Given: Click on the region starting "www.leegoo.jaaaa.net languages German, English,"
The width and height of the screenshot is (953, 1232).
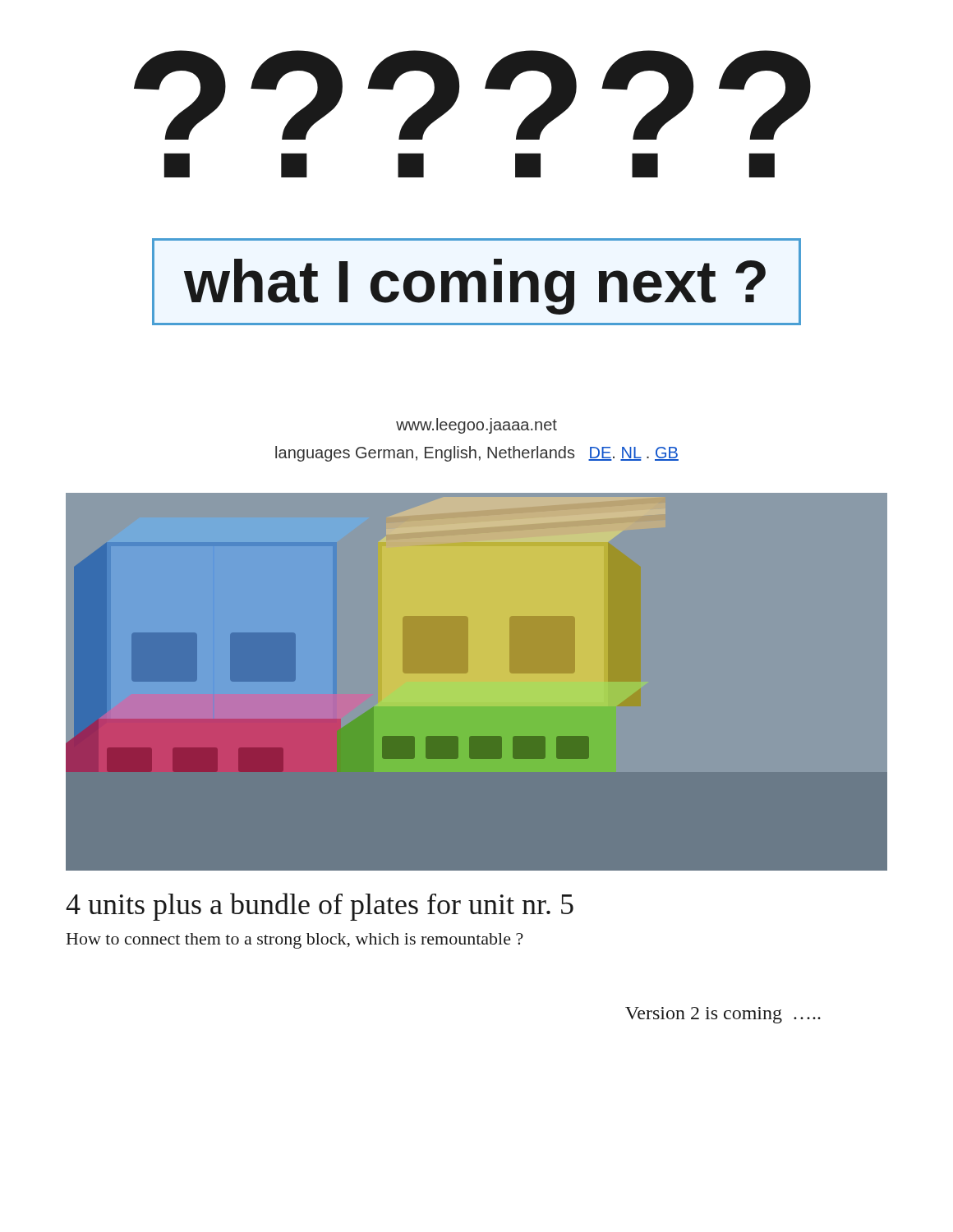Looking at the screenshot, I should coord(476,439).
